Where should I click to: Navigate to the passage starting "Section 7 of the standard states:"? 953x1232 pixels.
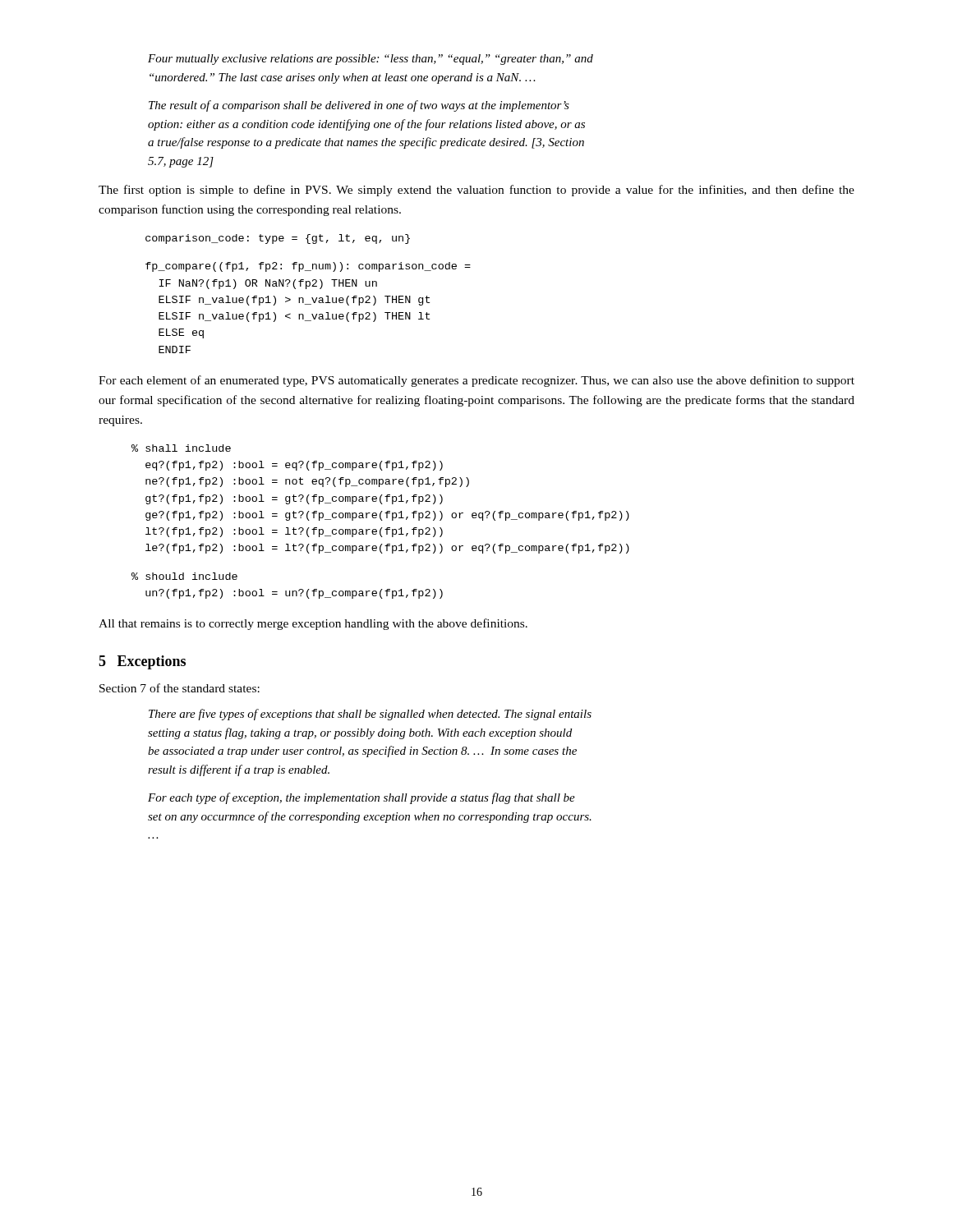(x=179, y=688)
